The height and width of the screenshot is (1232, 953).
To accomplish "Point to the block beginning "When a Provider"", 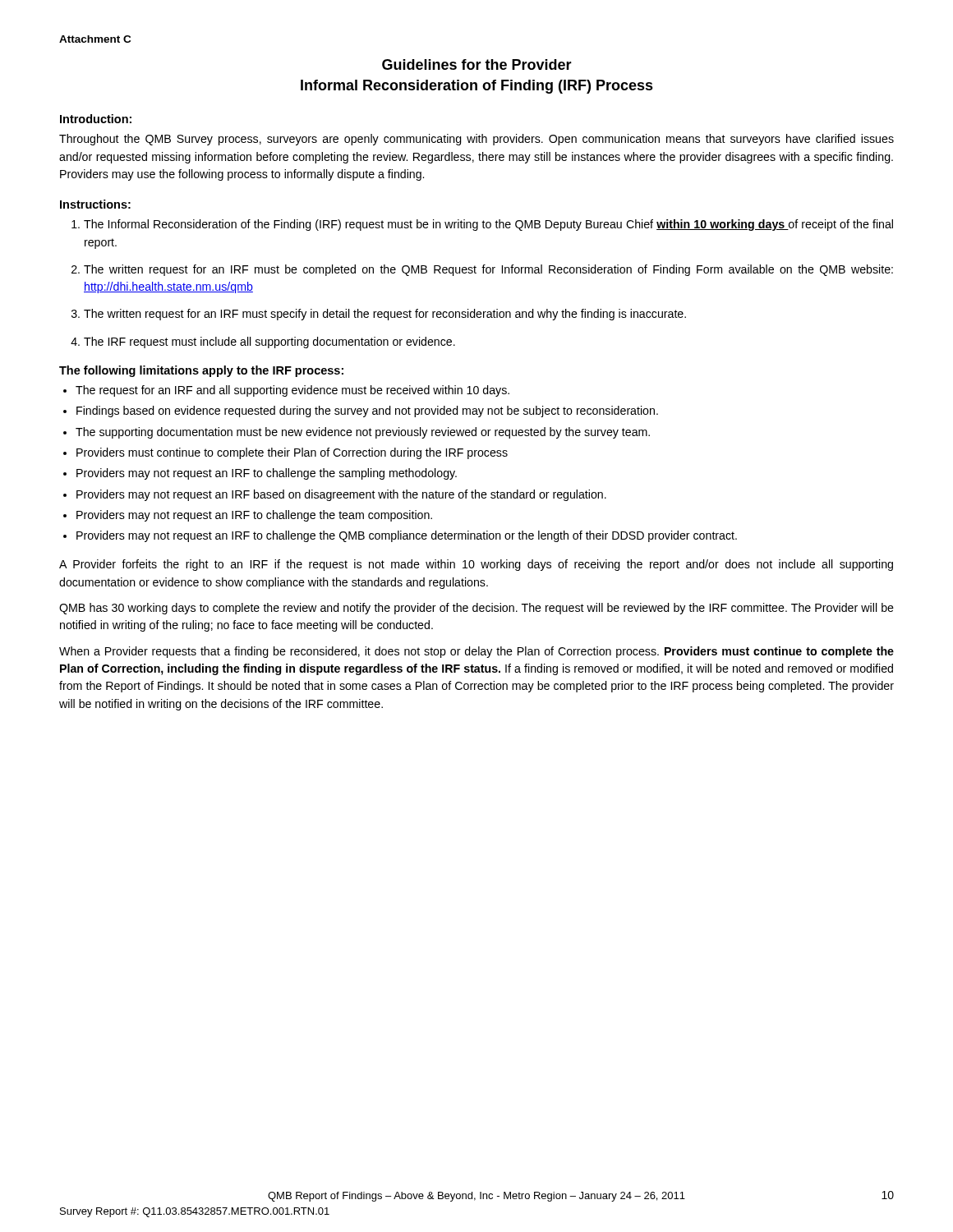I will (x=476, y=677).
